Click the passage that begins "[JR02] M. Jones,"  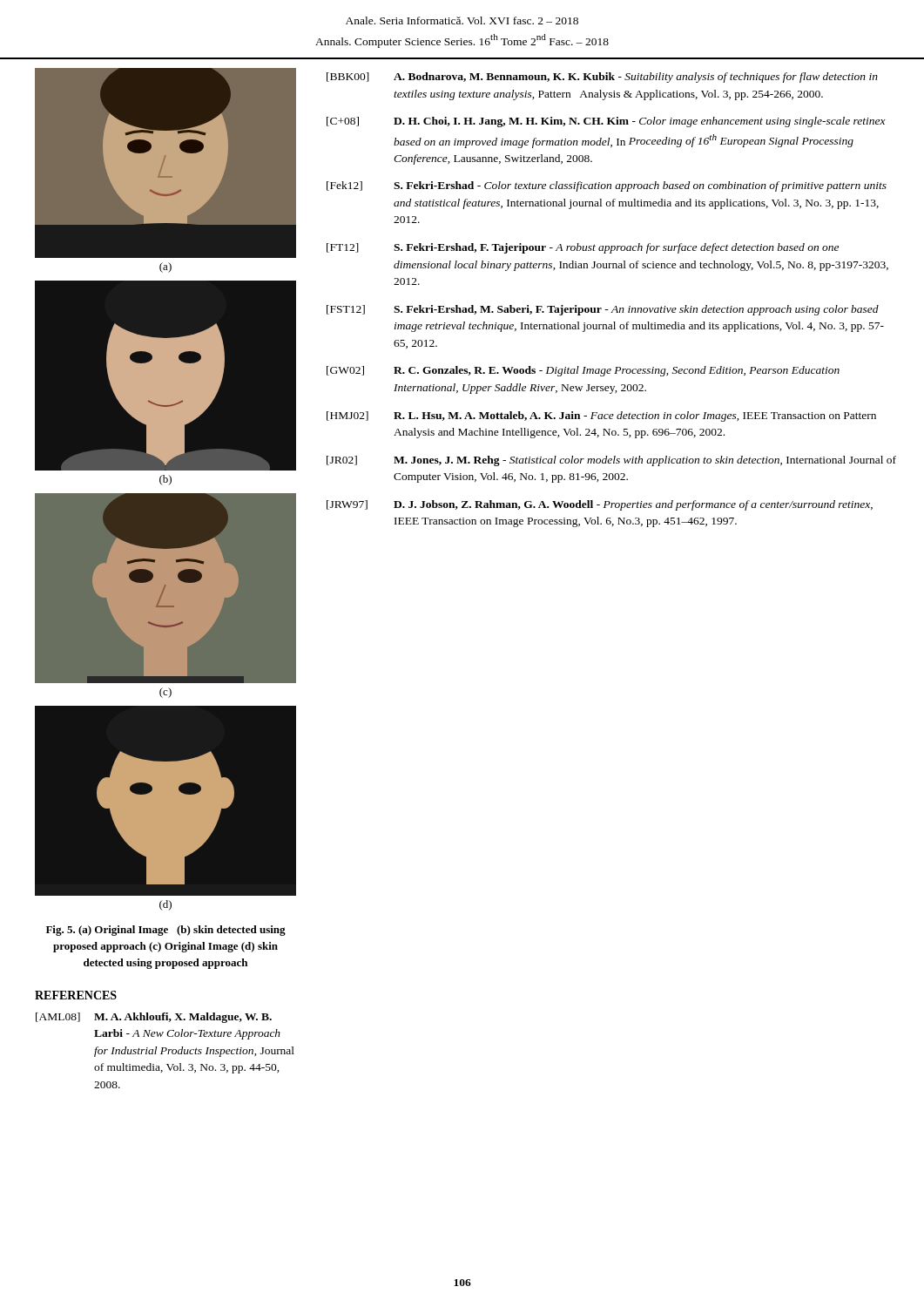click(x=612, y=468)
